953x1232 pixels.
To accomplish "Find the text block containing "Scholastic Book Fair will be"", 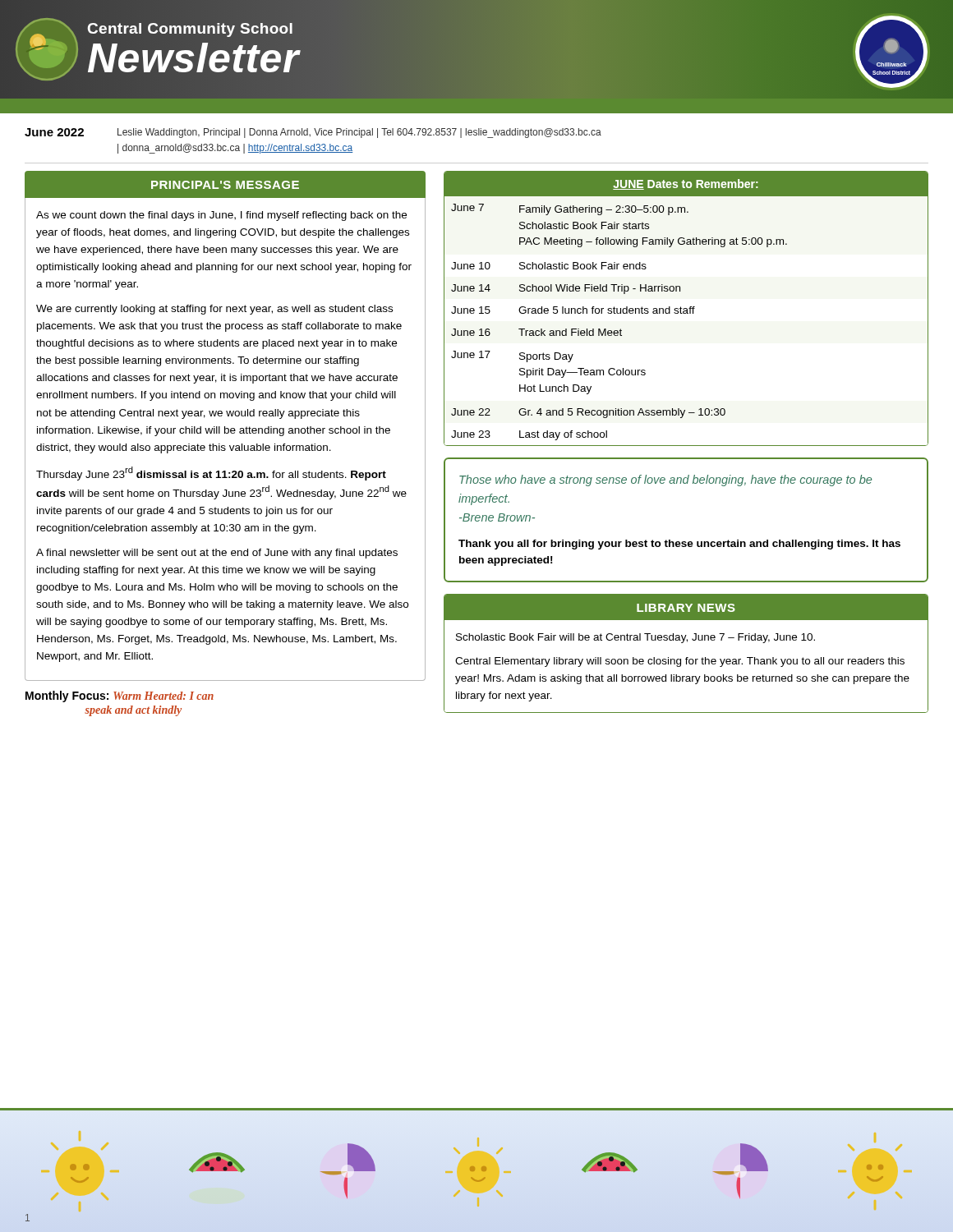I will [x=686, y=666].
